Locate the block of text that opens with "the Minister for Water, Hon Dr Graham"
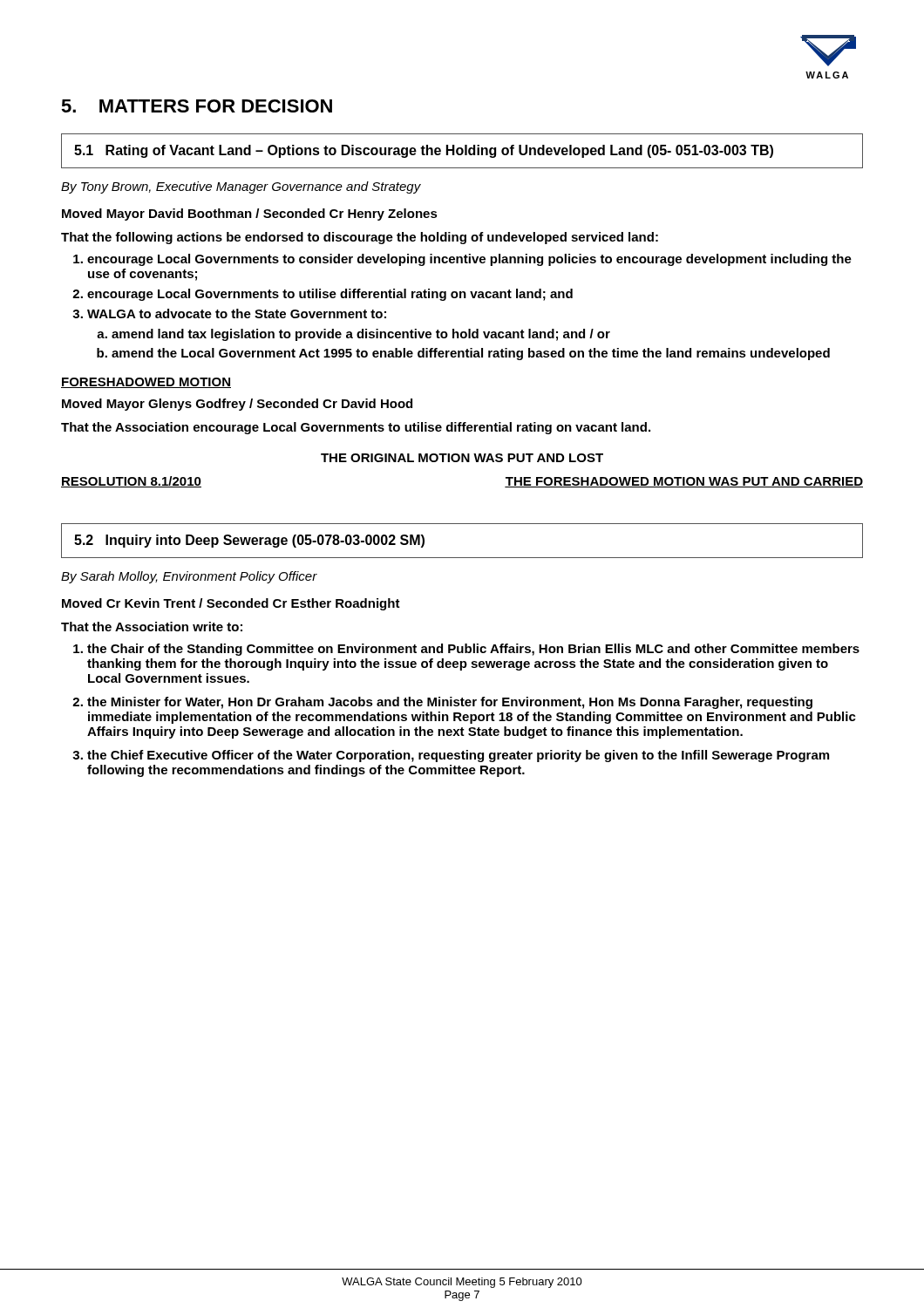The width and height of the screenshot is (924, 1308). (462, 716)
